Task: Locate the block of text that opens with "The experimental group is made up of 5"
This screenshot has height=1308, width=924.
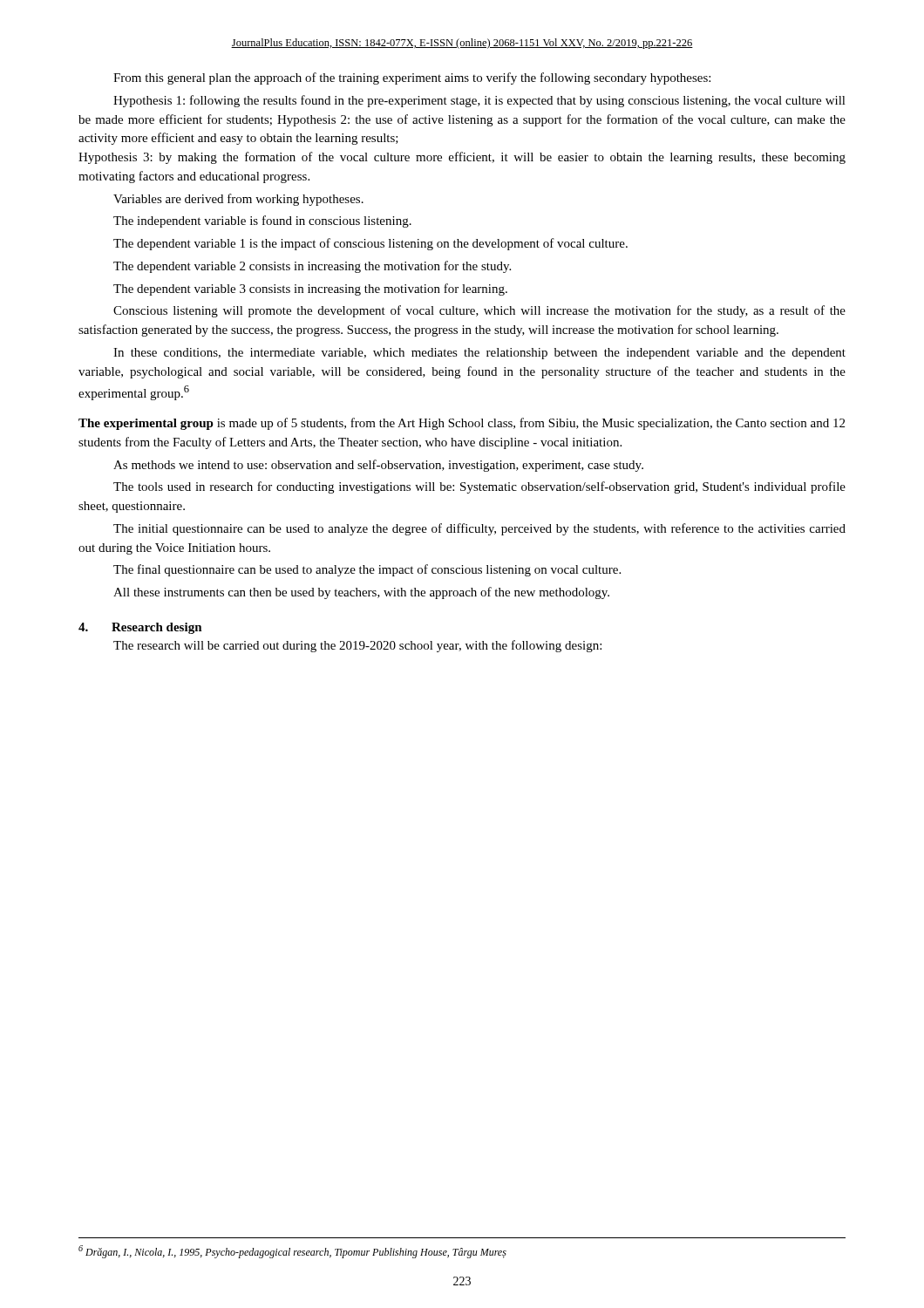Action: (x=462, y=432)
